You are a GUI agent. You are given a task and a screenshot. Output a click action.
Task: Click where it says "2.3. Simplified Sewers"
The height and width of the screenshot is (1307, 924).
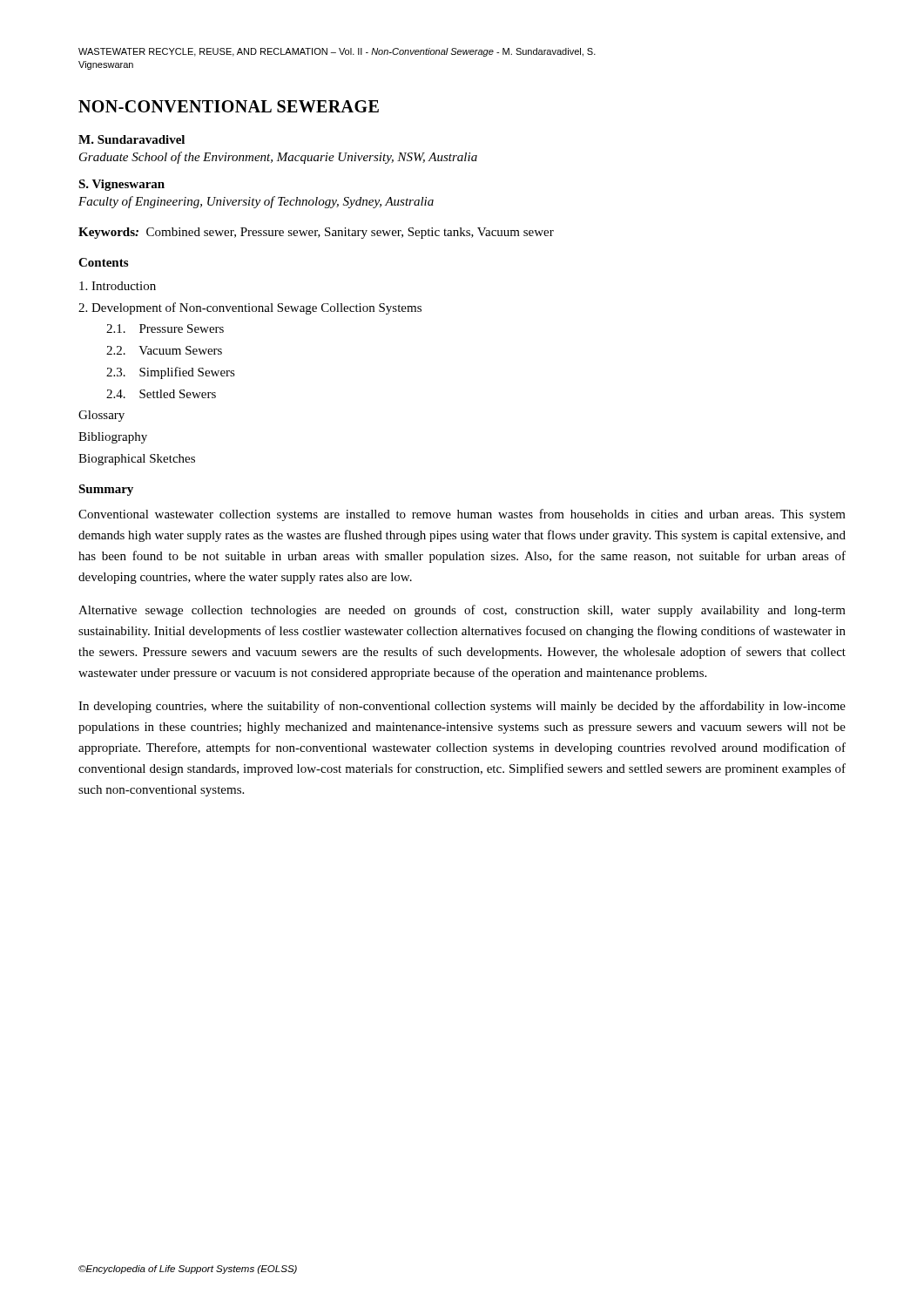click(171, 373)
